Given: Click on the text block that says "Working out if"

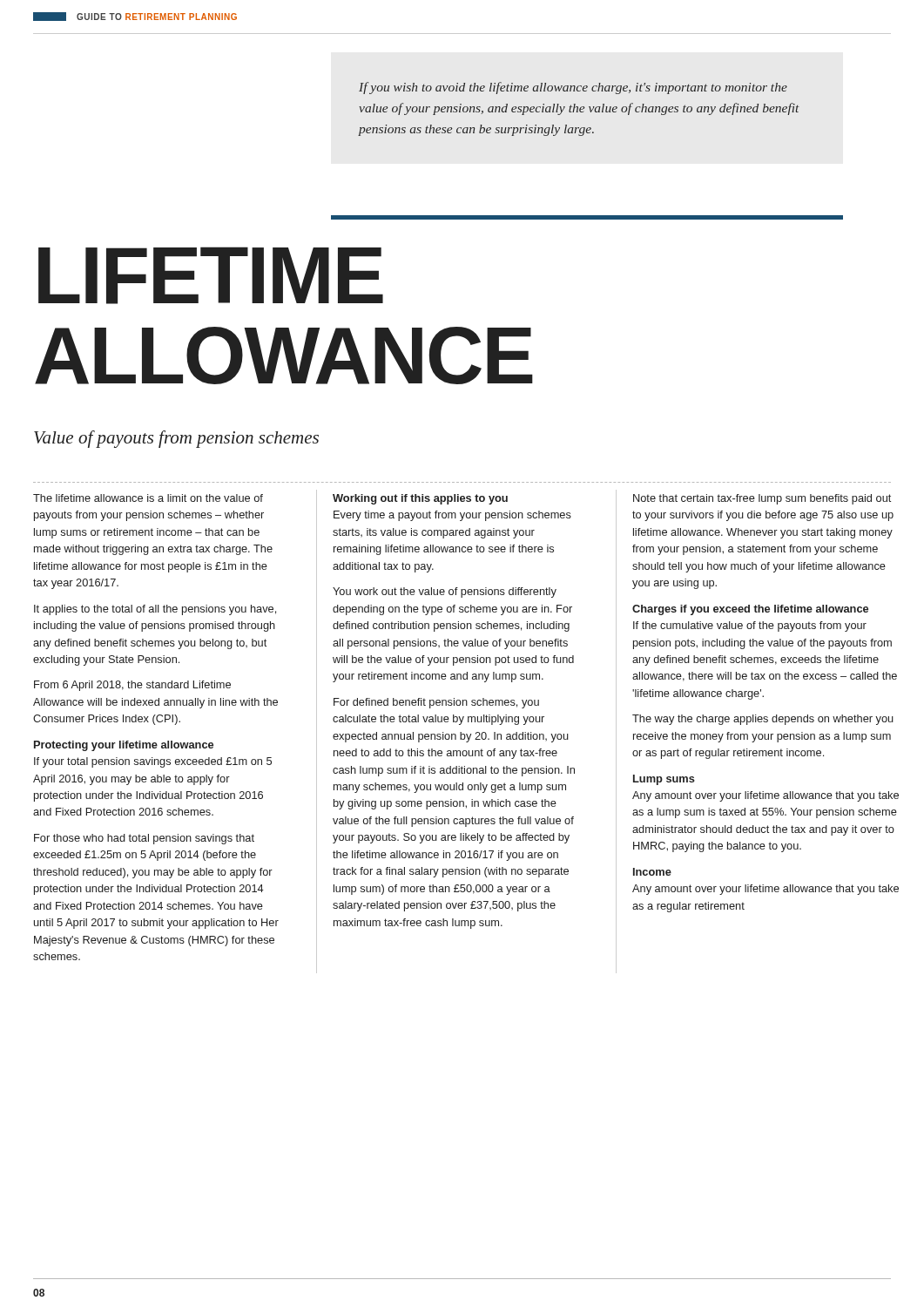Looking at the screenshot, I should pos(457,710).
